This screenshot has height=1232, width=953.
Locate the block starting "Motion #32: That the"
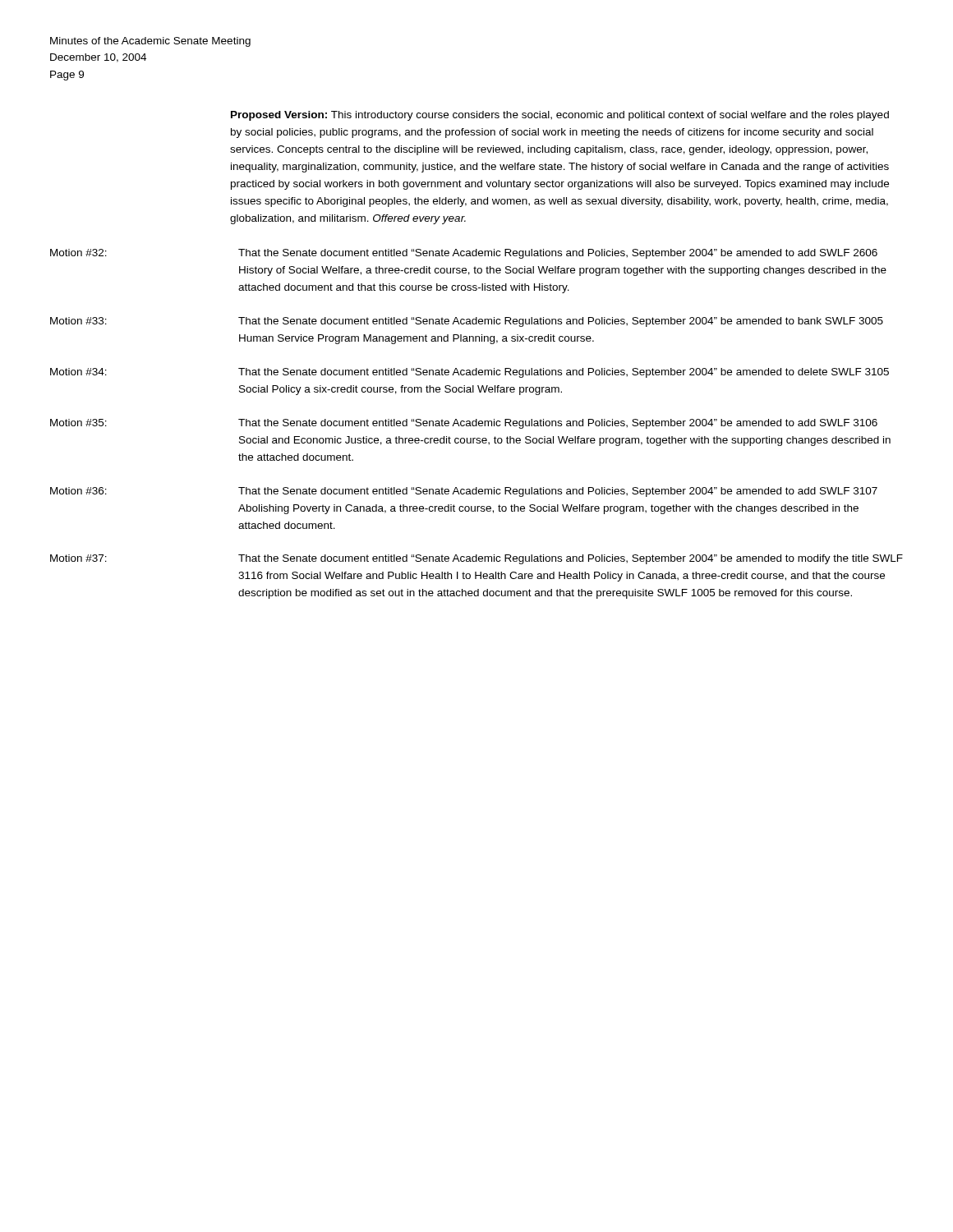click(x=476, y=271)
